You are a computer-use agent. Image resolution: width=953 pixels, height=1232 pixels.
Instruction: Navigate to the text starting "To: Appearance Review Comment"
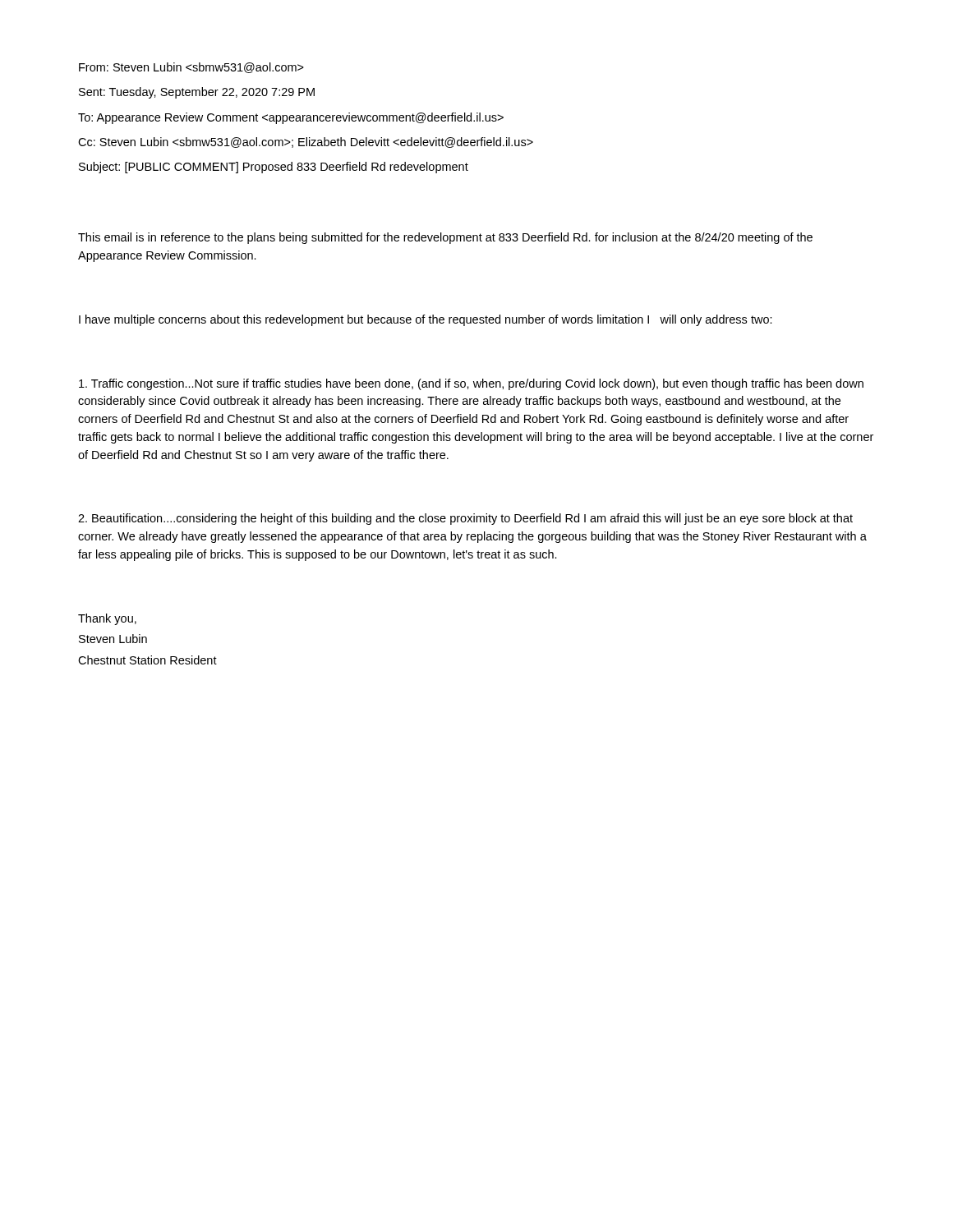point(291,117)
